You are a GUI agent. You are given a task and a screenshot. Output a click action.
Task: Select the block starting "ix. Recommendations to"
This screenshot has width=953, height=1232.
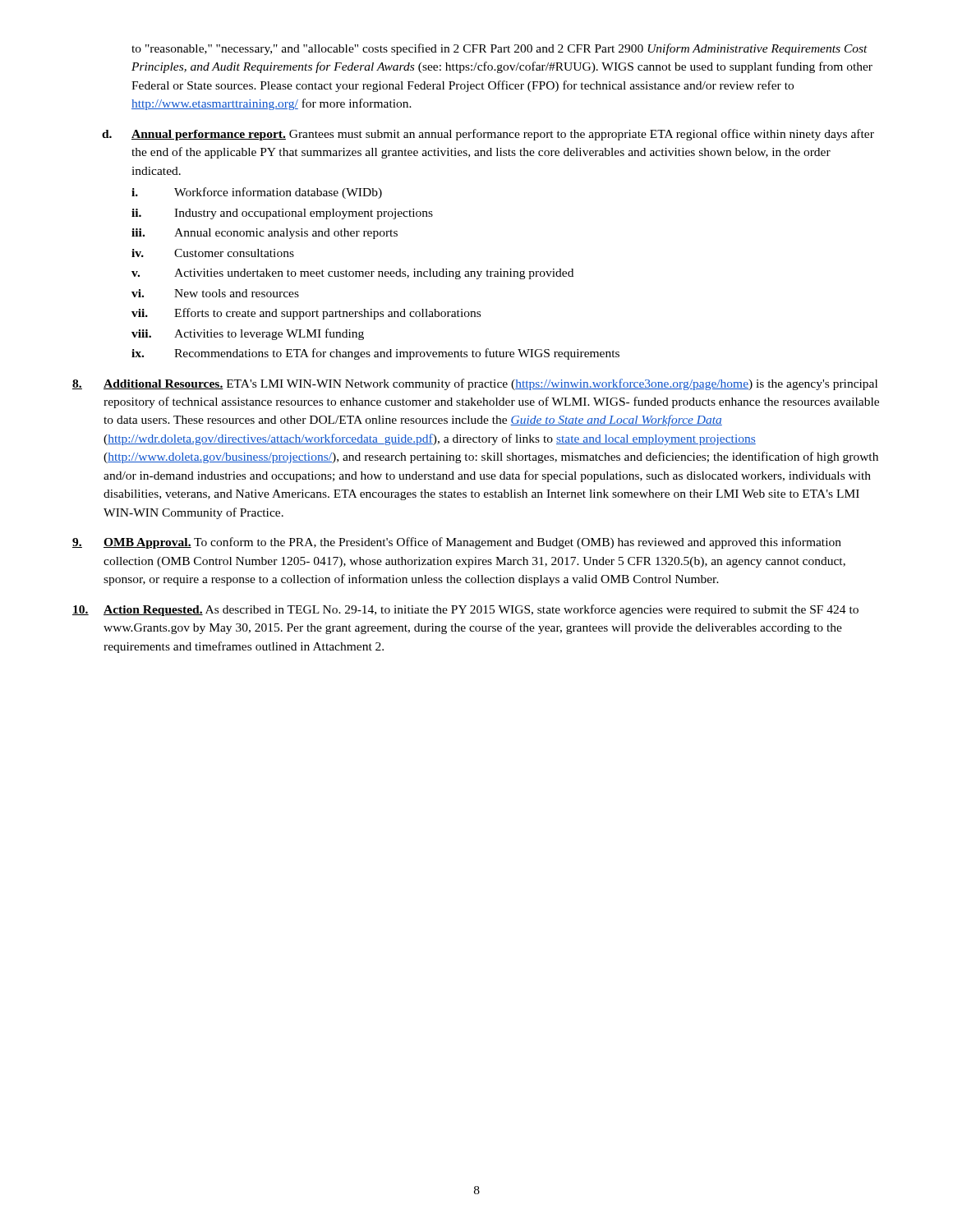coord(506,353)
